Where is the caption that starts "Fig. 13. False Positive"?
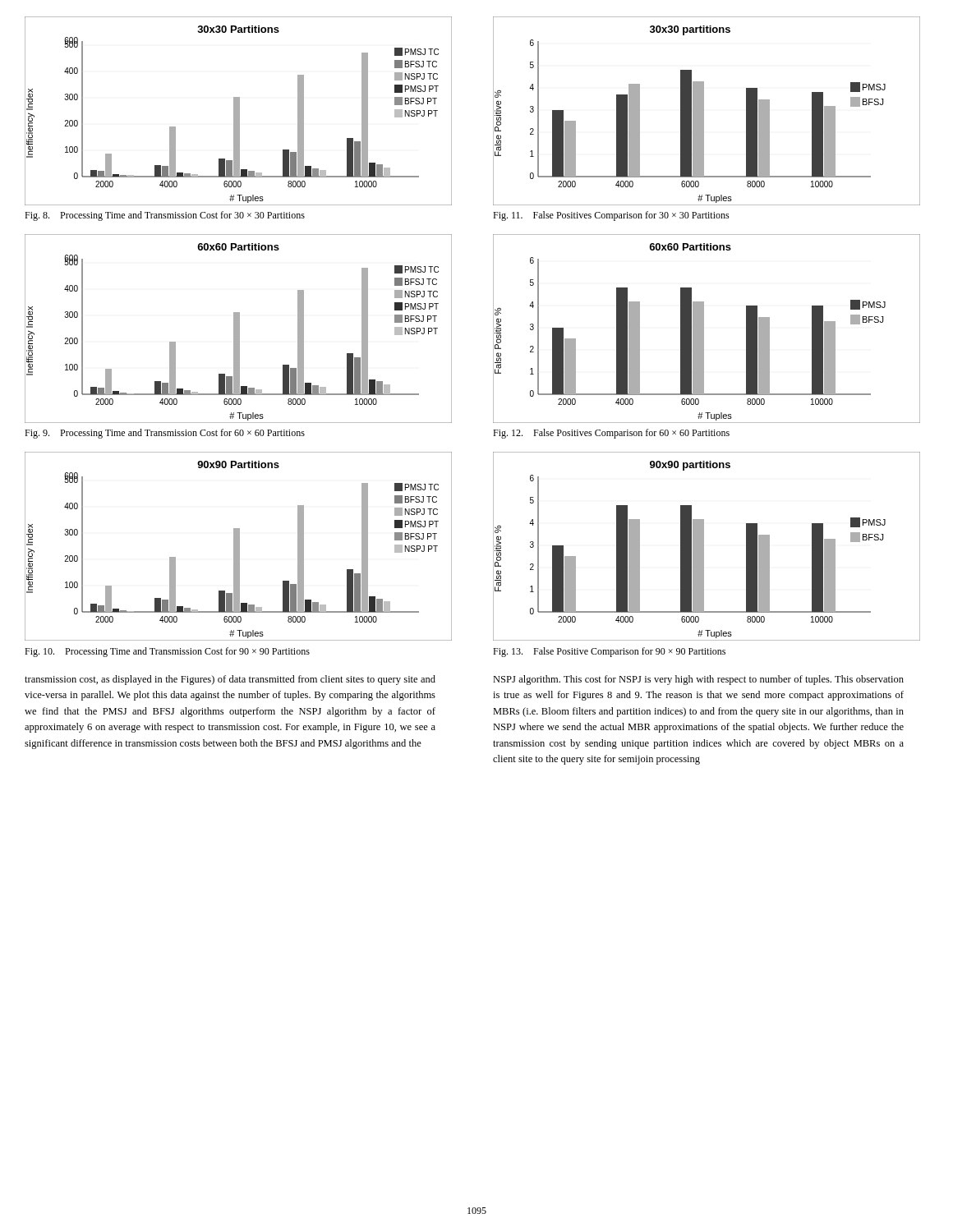This screenshot has height=1232, width=953. click(x=609, y=651)
